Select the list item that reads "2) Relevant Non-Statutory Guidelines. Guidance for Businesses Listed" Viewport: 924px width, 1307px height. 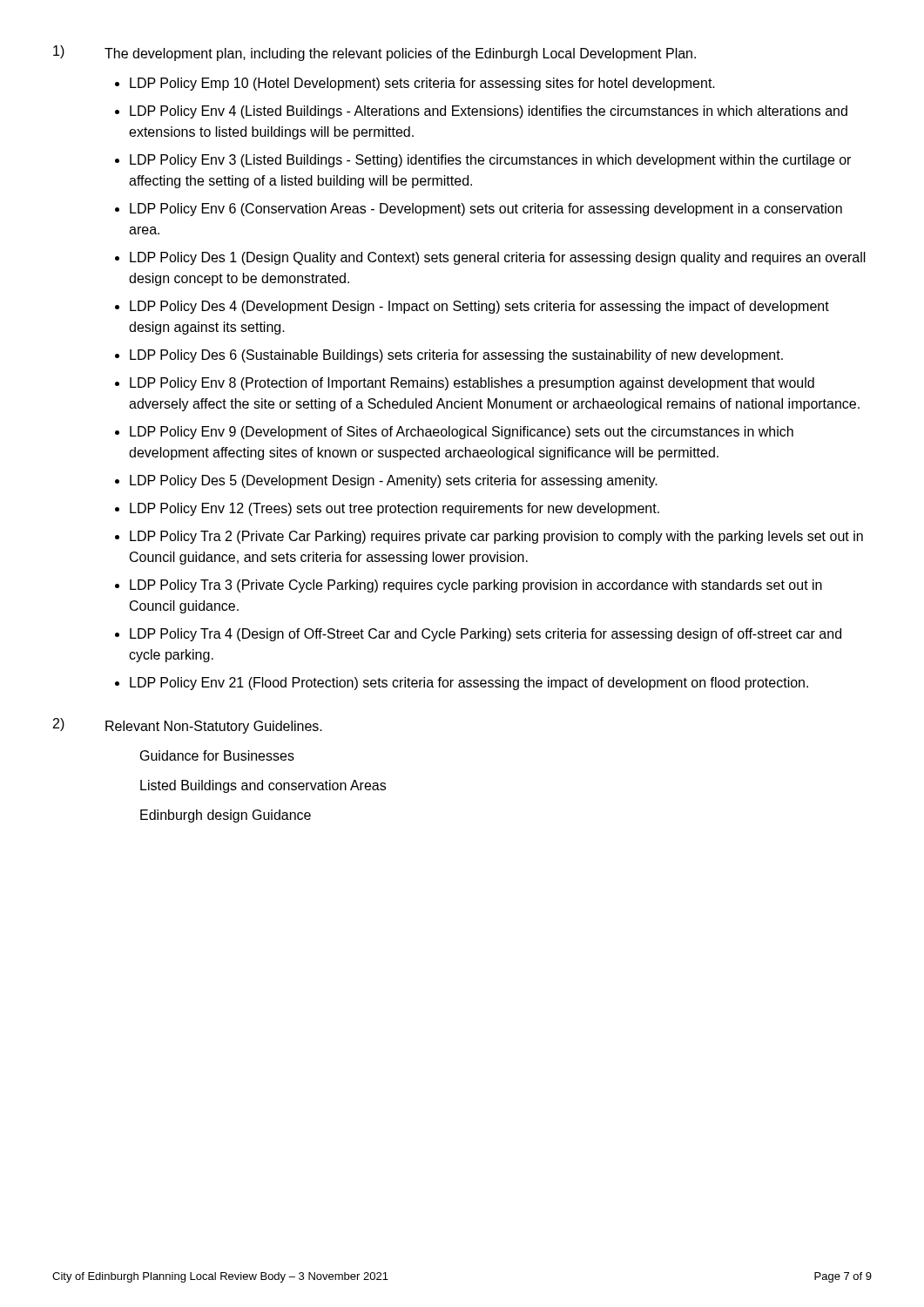click(x=188, y=726)
